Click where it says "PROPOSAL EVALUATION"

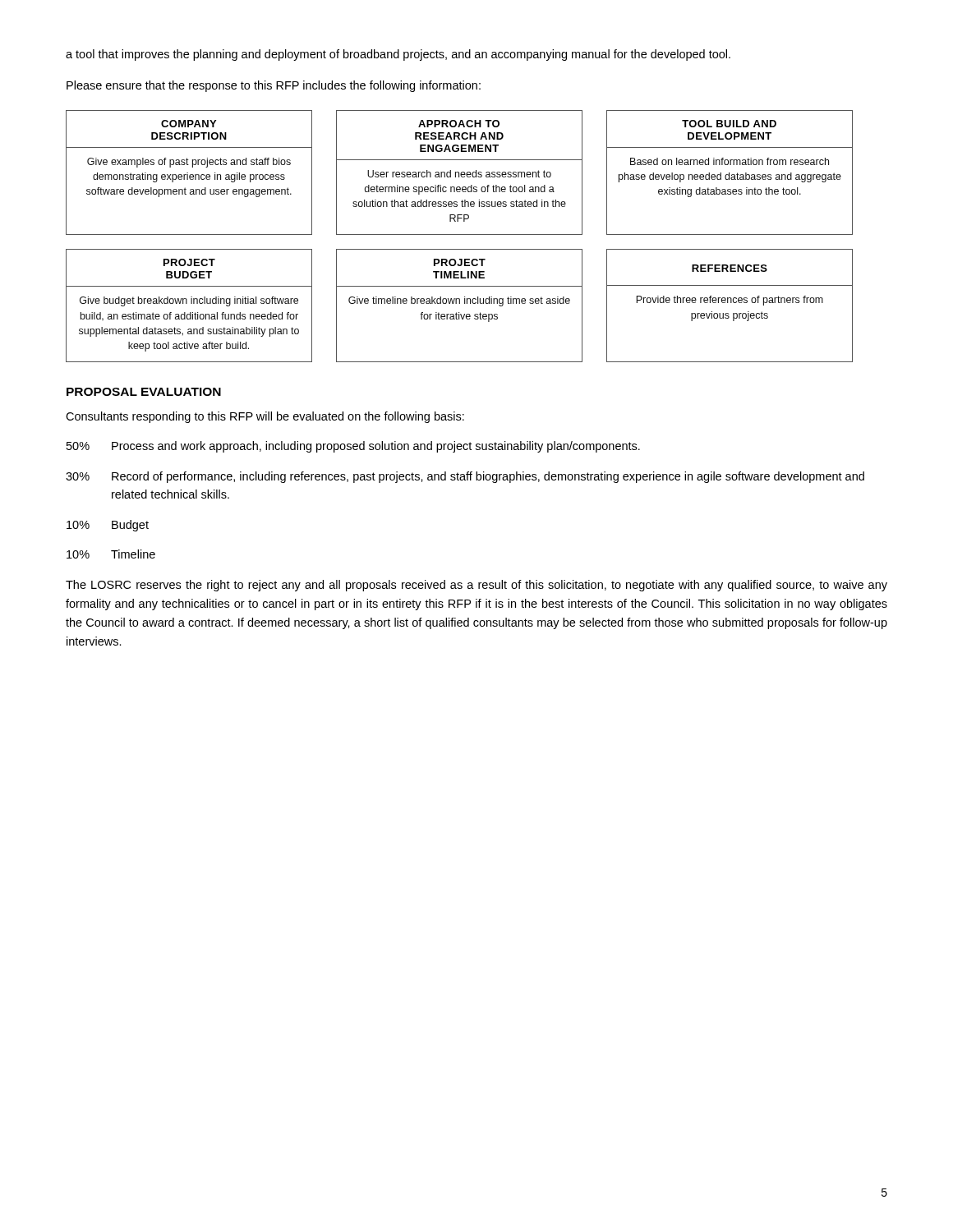(144, 392)
